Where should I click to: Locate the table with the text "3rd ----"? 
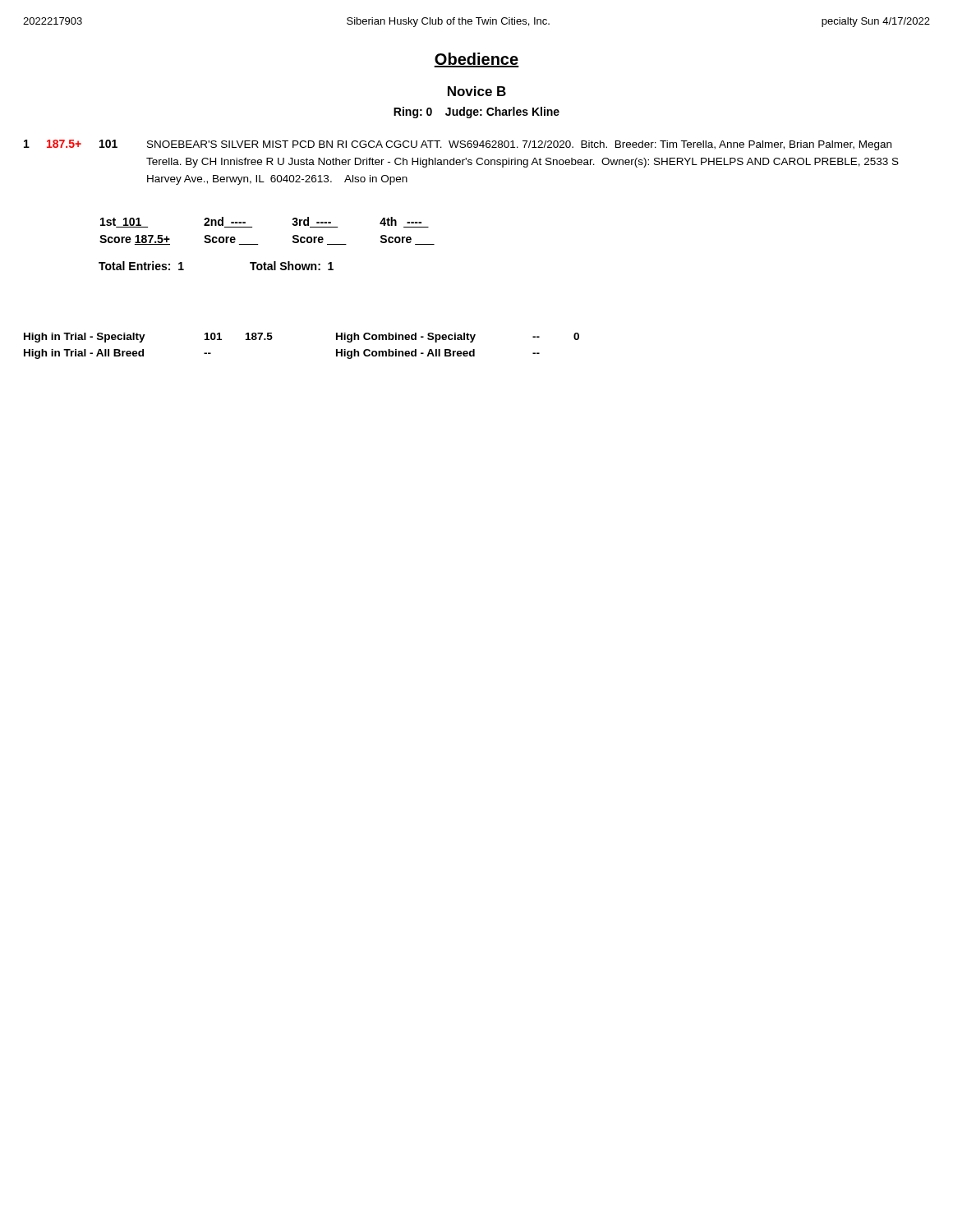pyautogui.click(x=476, y=230)
